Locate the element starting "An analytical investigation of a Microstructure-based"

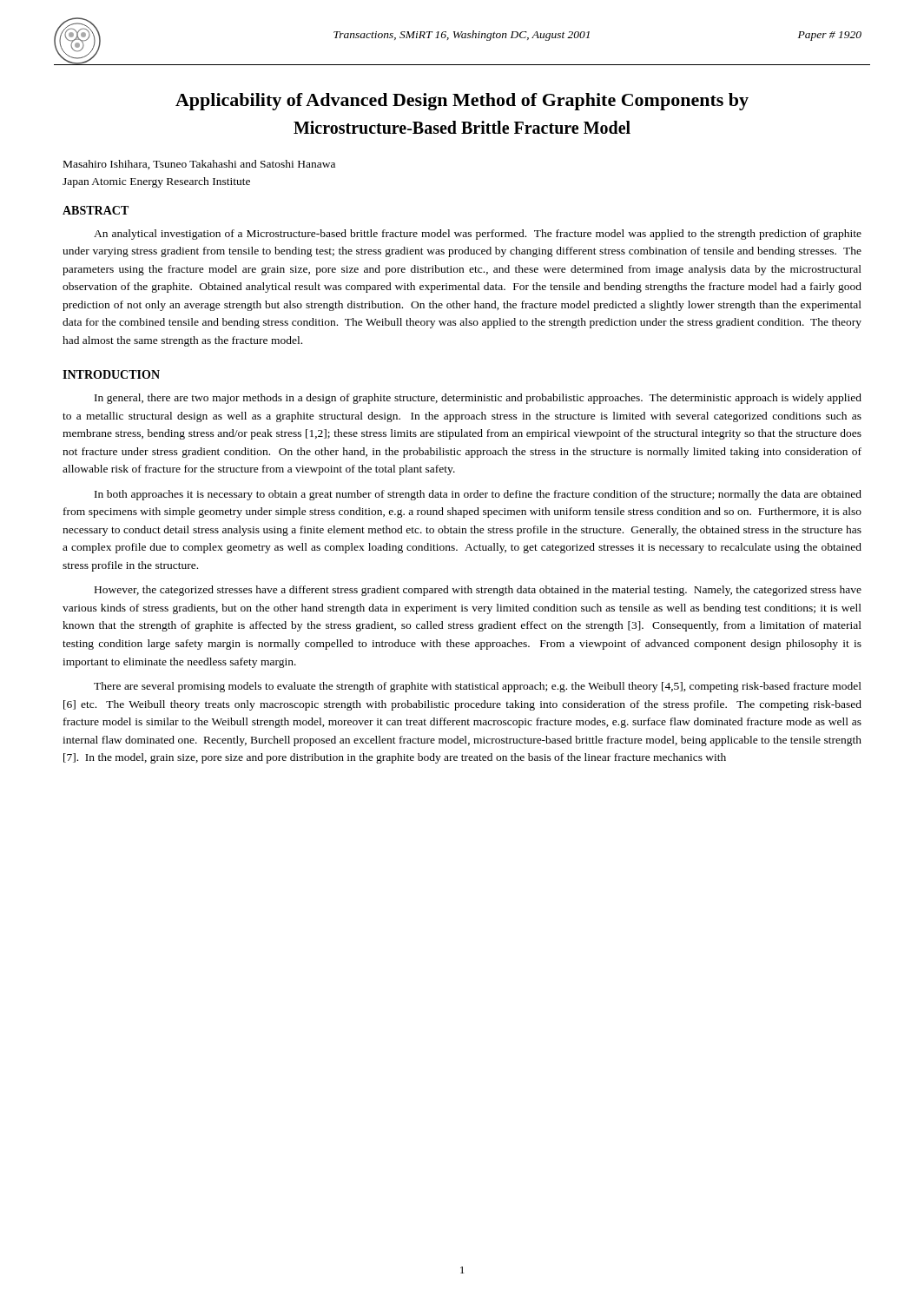tap(462, 286)
